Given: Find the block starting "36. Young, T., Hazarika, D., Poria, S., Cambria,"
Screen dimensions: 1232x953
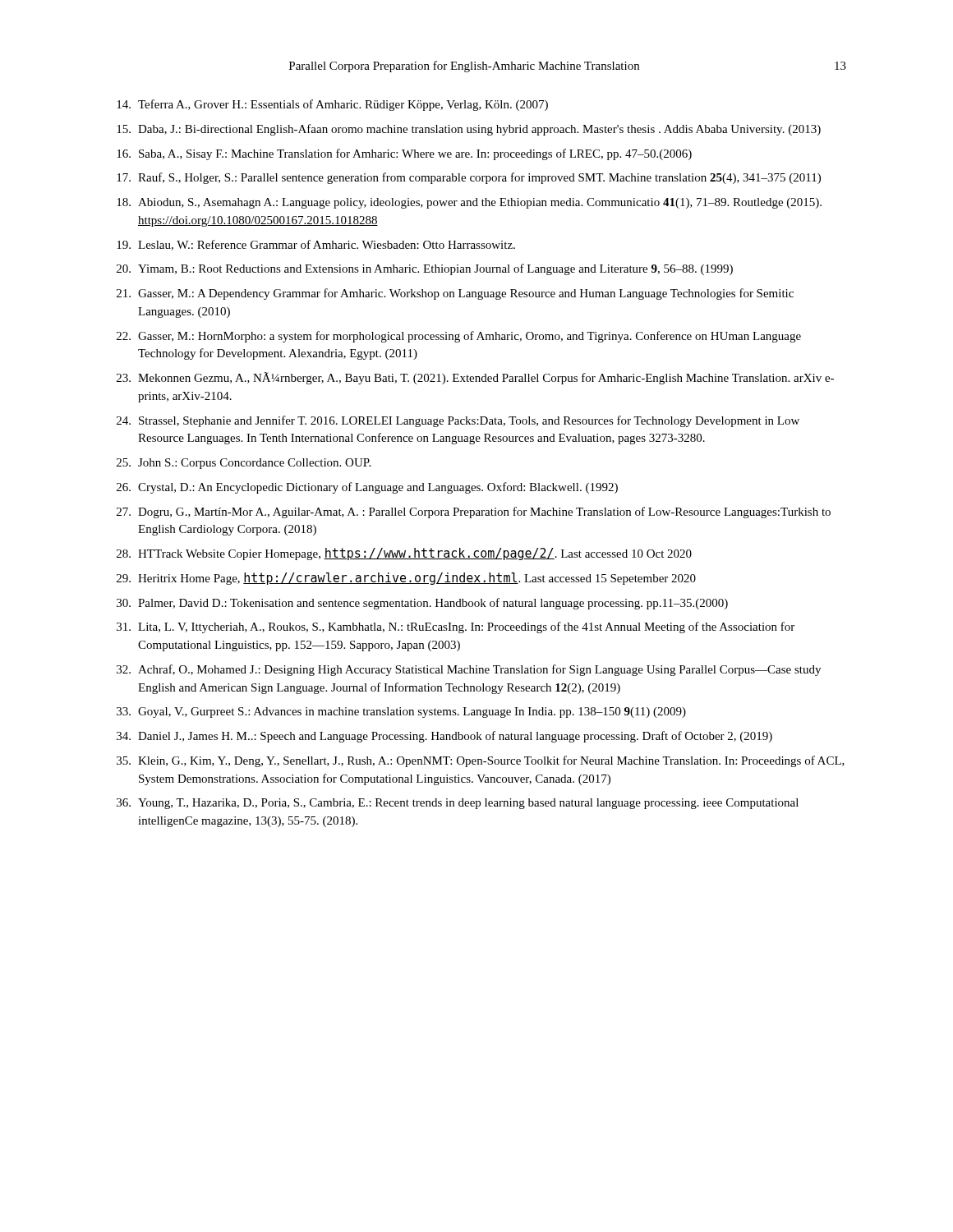Looking at the screenshot, I should click(476, 812).
